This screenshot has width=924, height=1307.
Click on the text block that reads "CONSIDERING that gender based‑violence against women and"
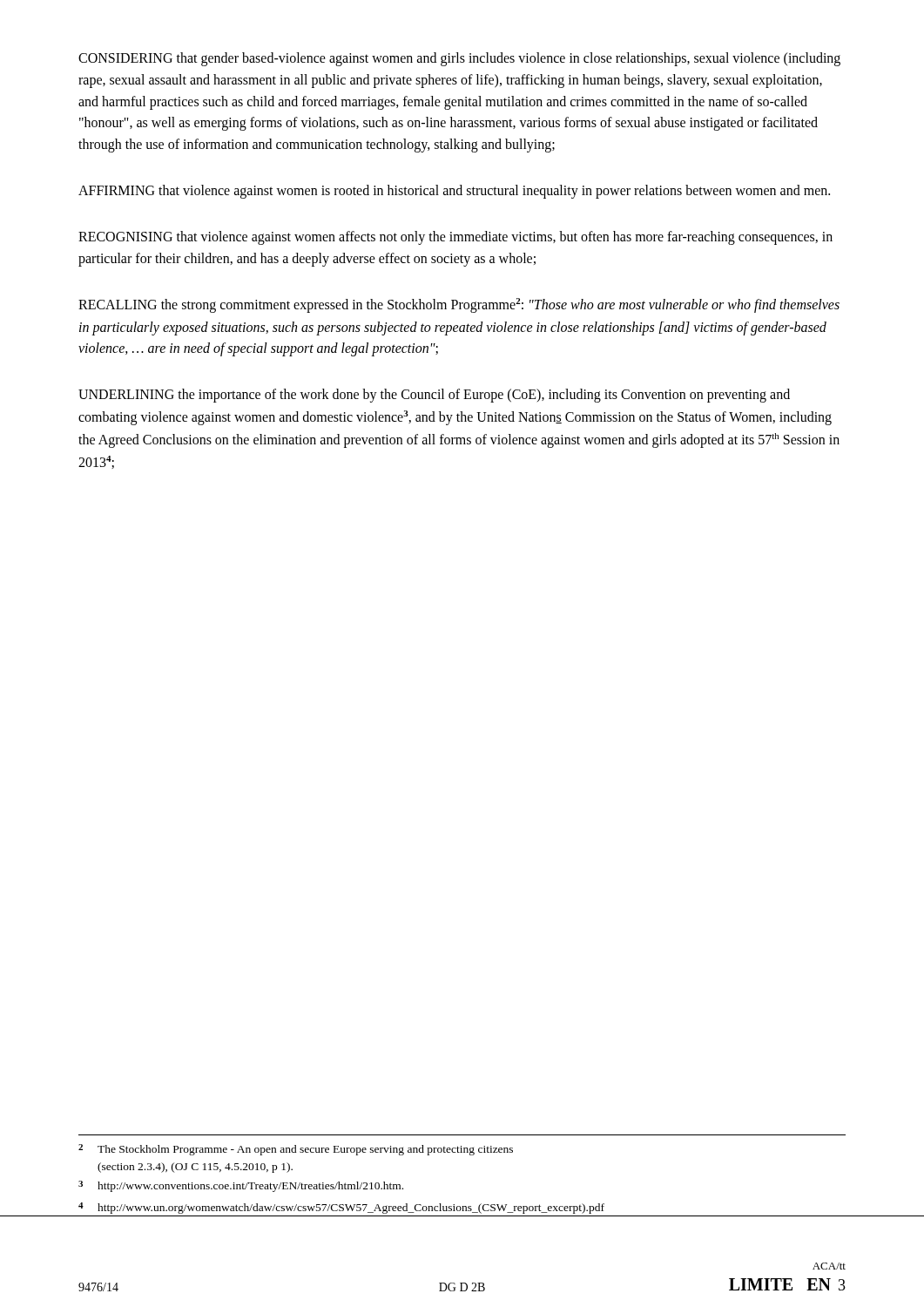pyautogui.click(x=460, y=101)
